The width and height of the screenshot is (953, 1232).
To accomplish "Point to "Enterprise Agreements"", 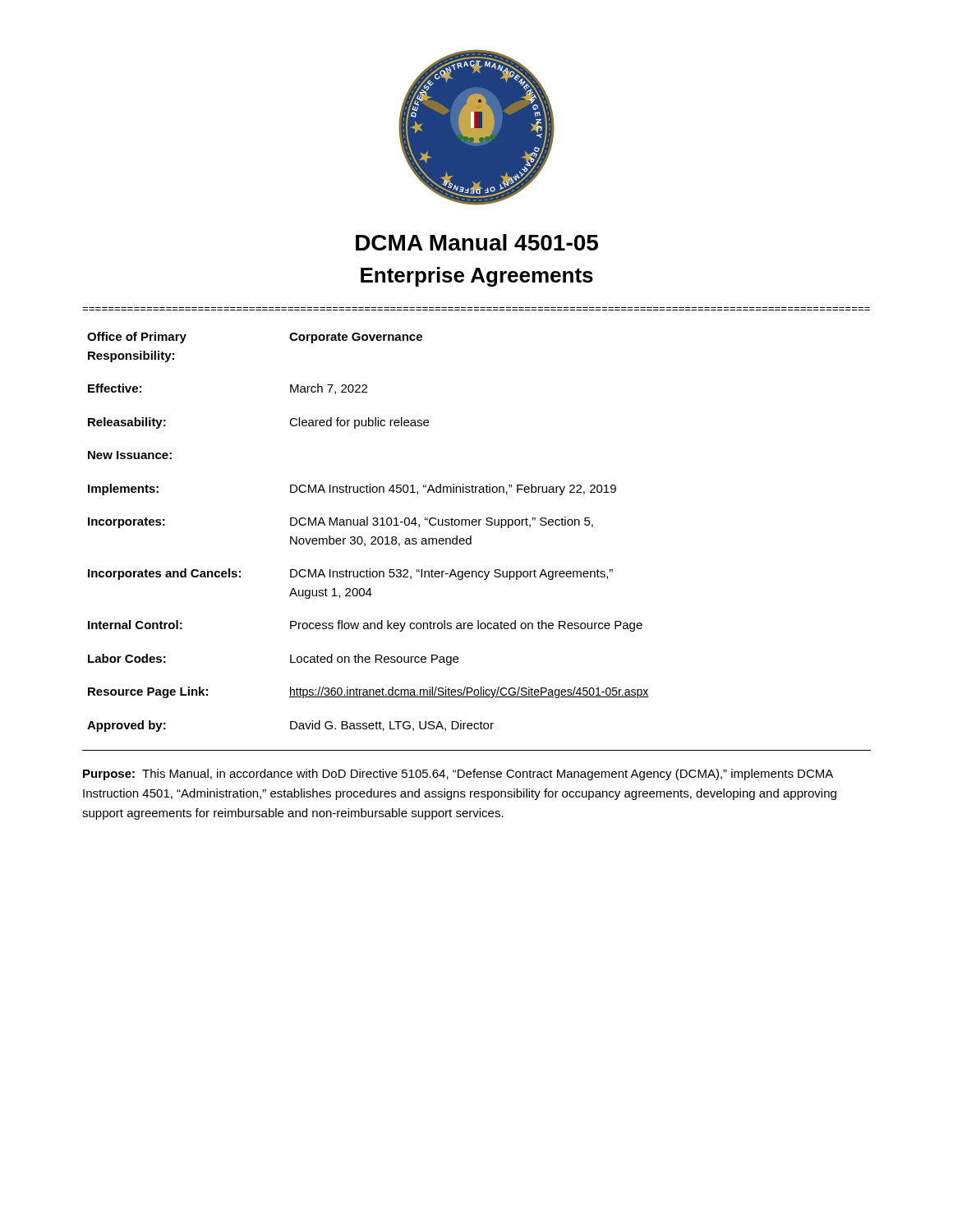I will (x=476, y=275).
